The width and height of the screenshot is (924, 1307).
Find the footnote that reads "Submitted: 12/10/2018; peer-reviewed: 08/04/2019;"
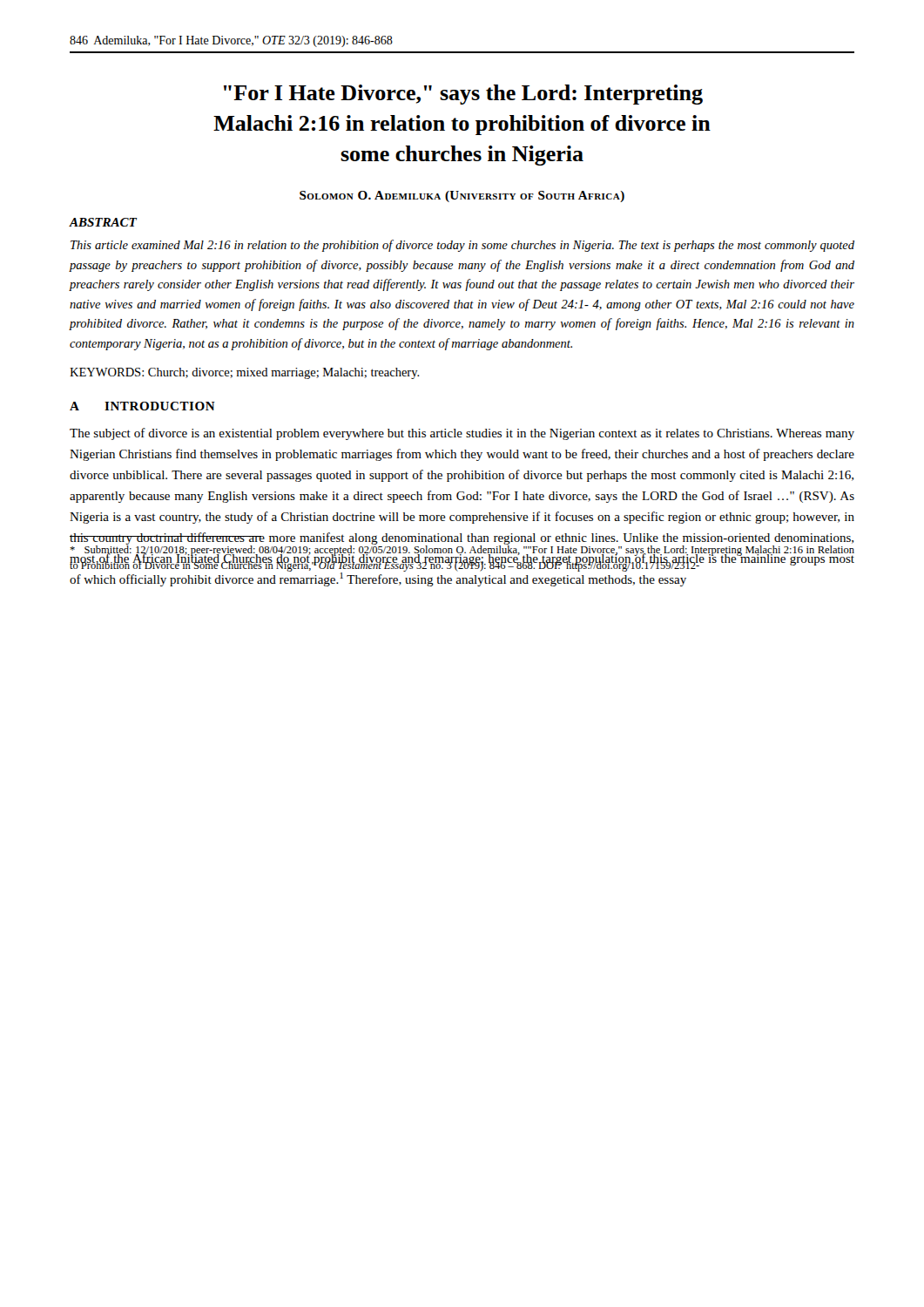pyautogui.click(x=462, y=558)
